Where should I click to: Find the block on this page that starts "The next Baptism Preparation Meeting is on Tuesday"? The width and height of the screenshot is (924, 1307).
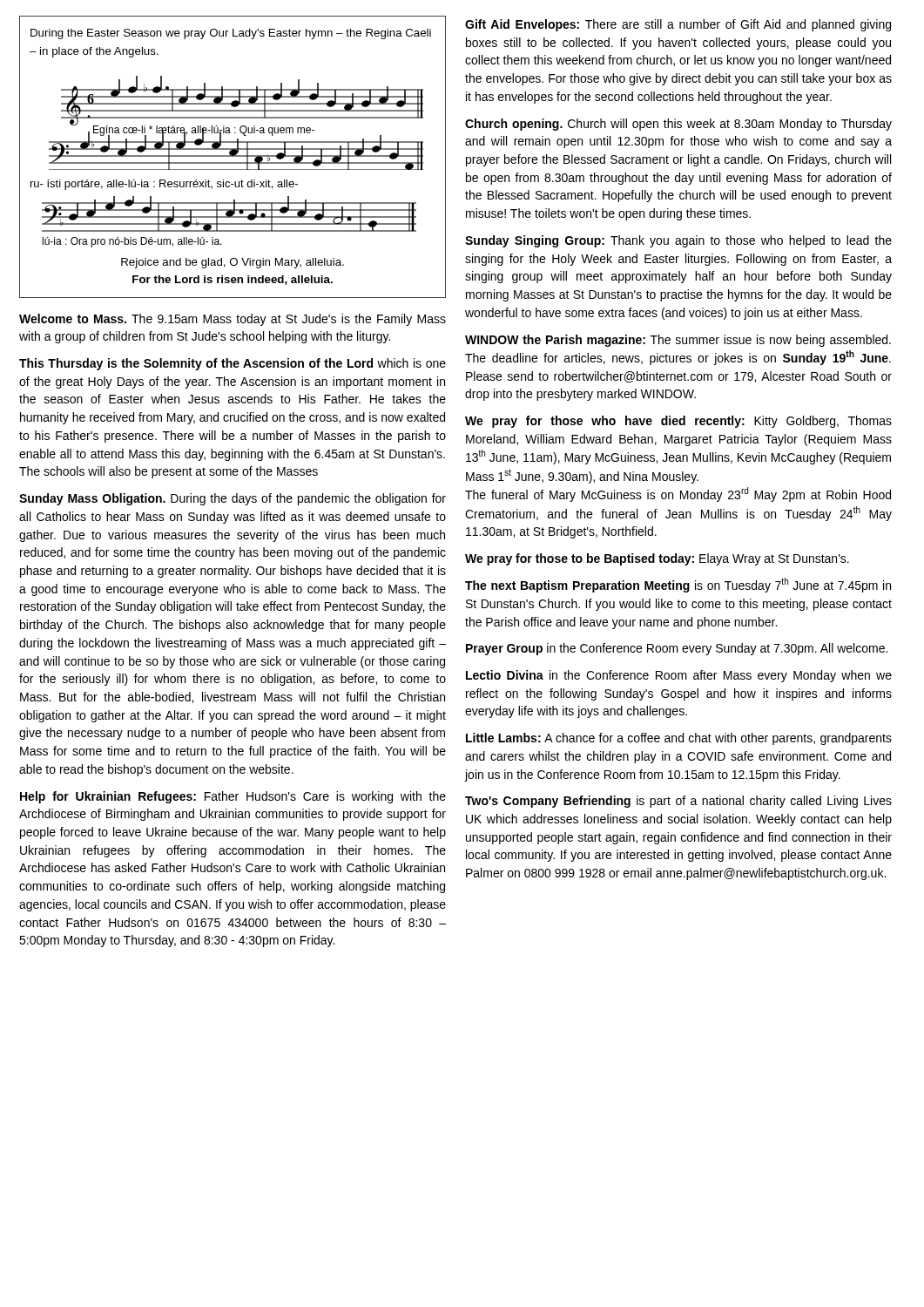678,603
